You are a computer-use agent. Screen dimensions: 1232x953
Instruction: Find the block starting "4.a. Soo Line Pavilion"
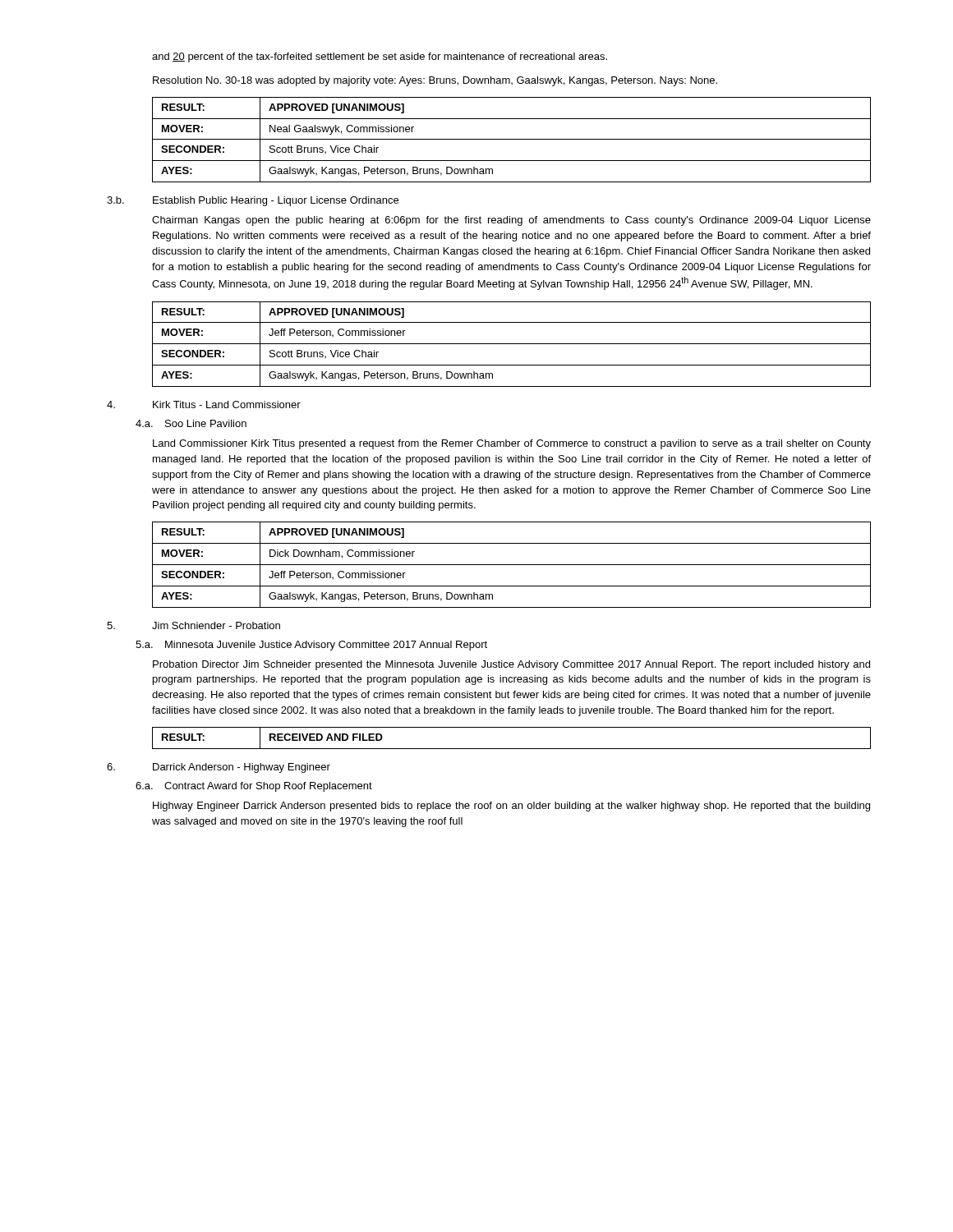191,423
